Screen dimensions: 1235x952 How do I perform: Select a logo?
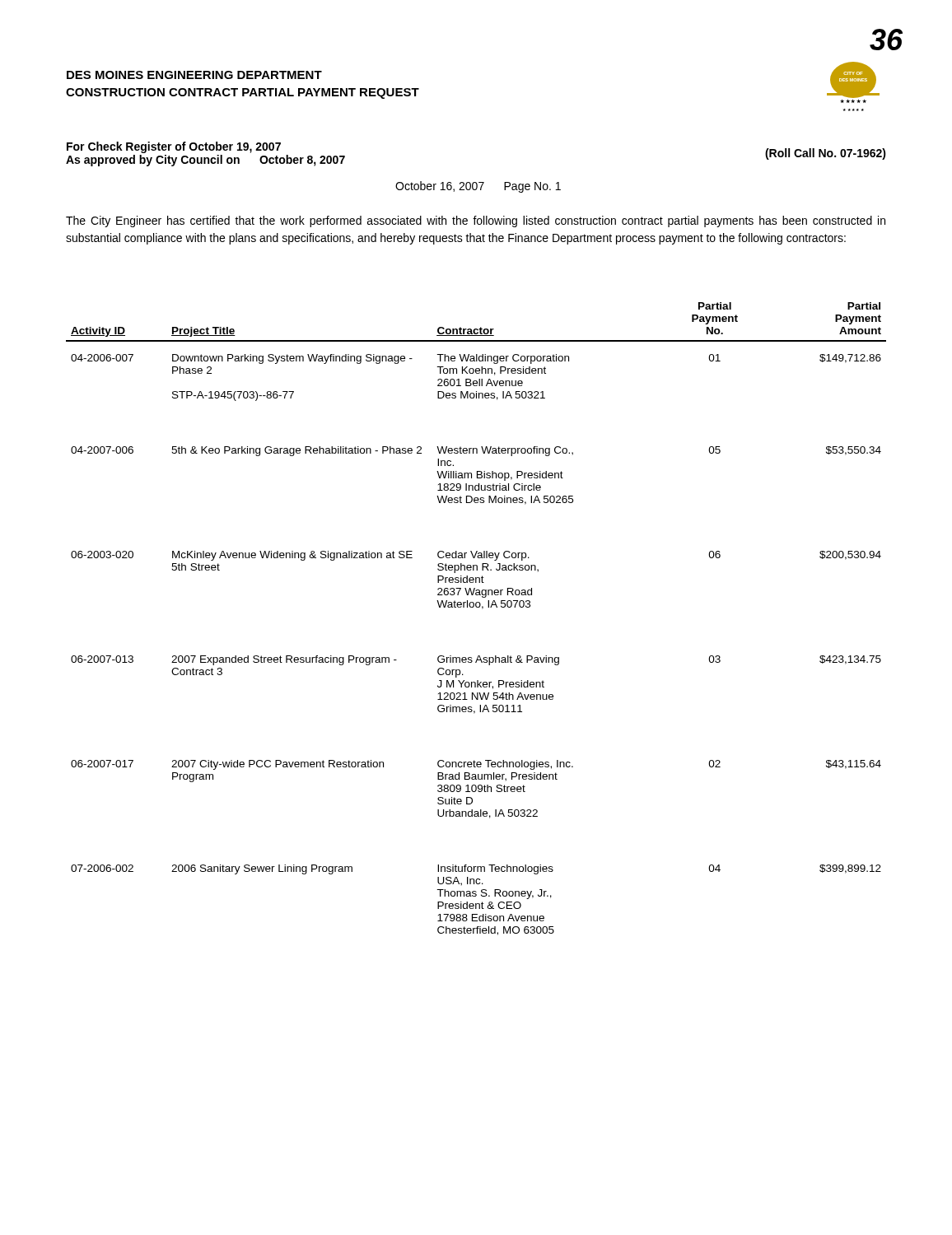pos(853,90)
